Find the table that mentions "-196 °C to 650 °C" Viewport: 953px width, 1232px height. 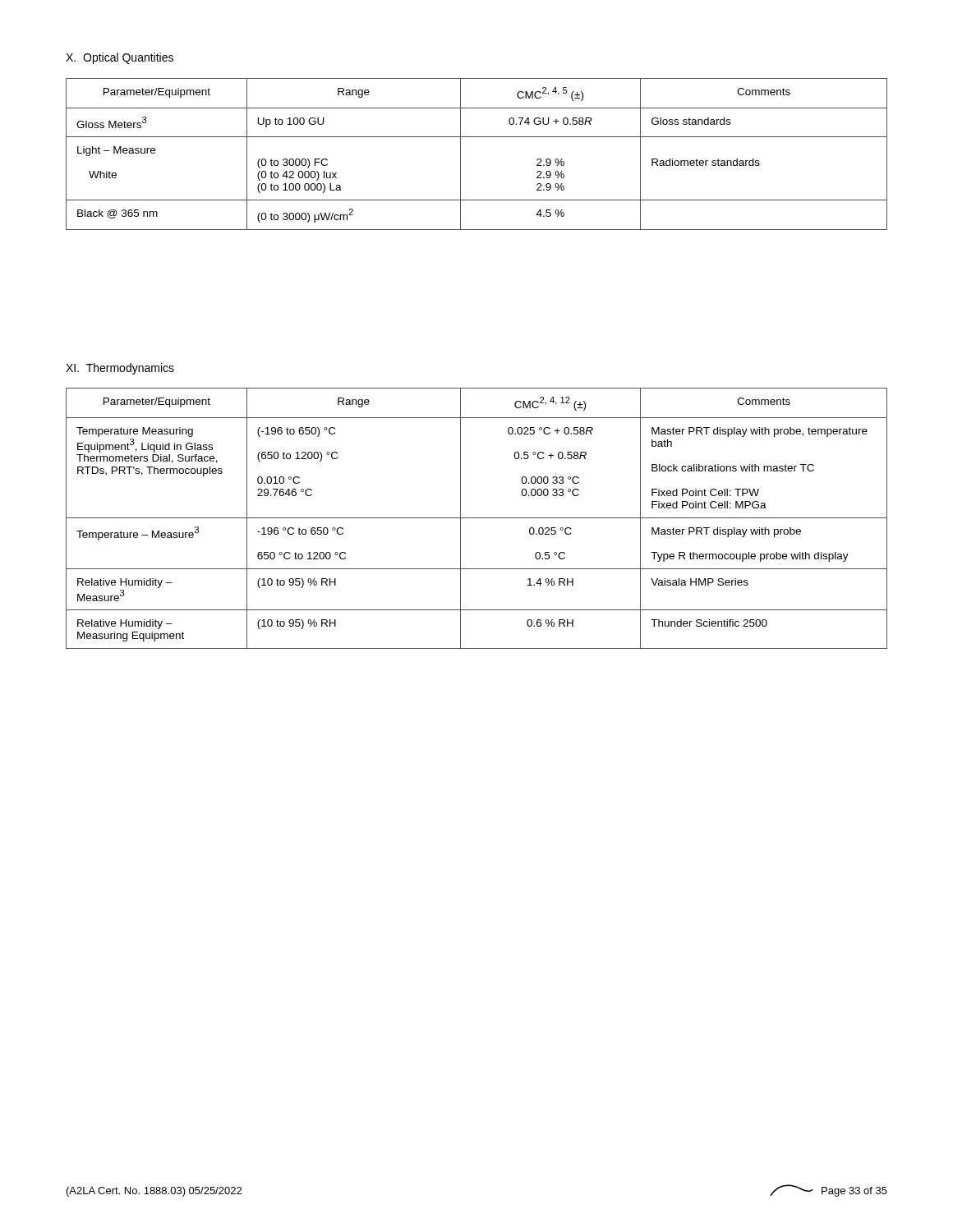(x=476, y=518)
